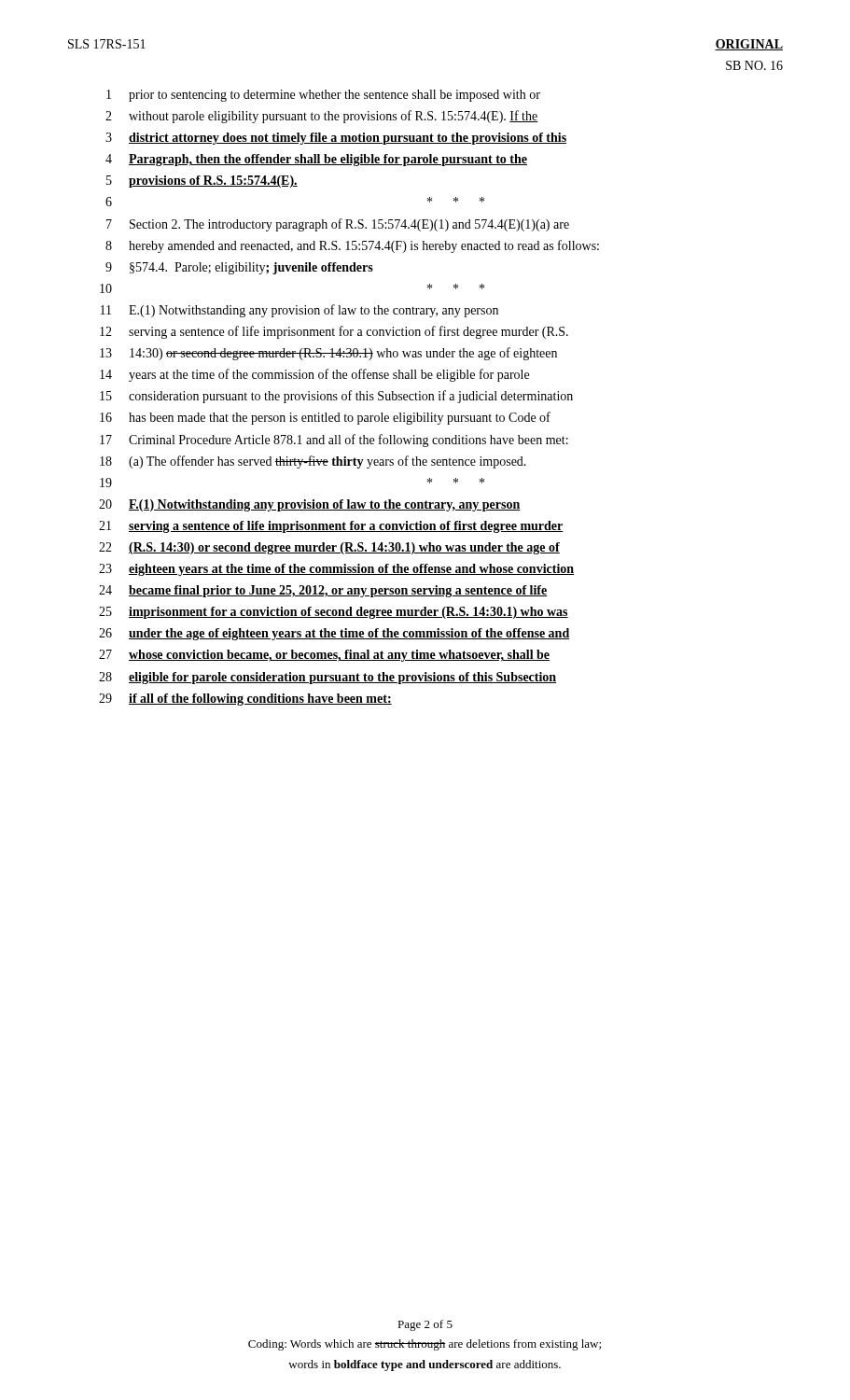
Task: Select the text block containing "8 hereby amended and reenacted, and R.S. 15:574.4(F)"
Action: click(x=425, y=246)
